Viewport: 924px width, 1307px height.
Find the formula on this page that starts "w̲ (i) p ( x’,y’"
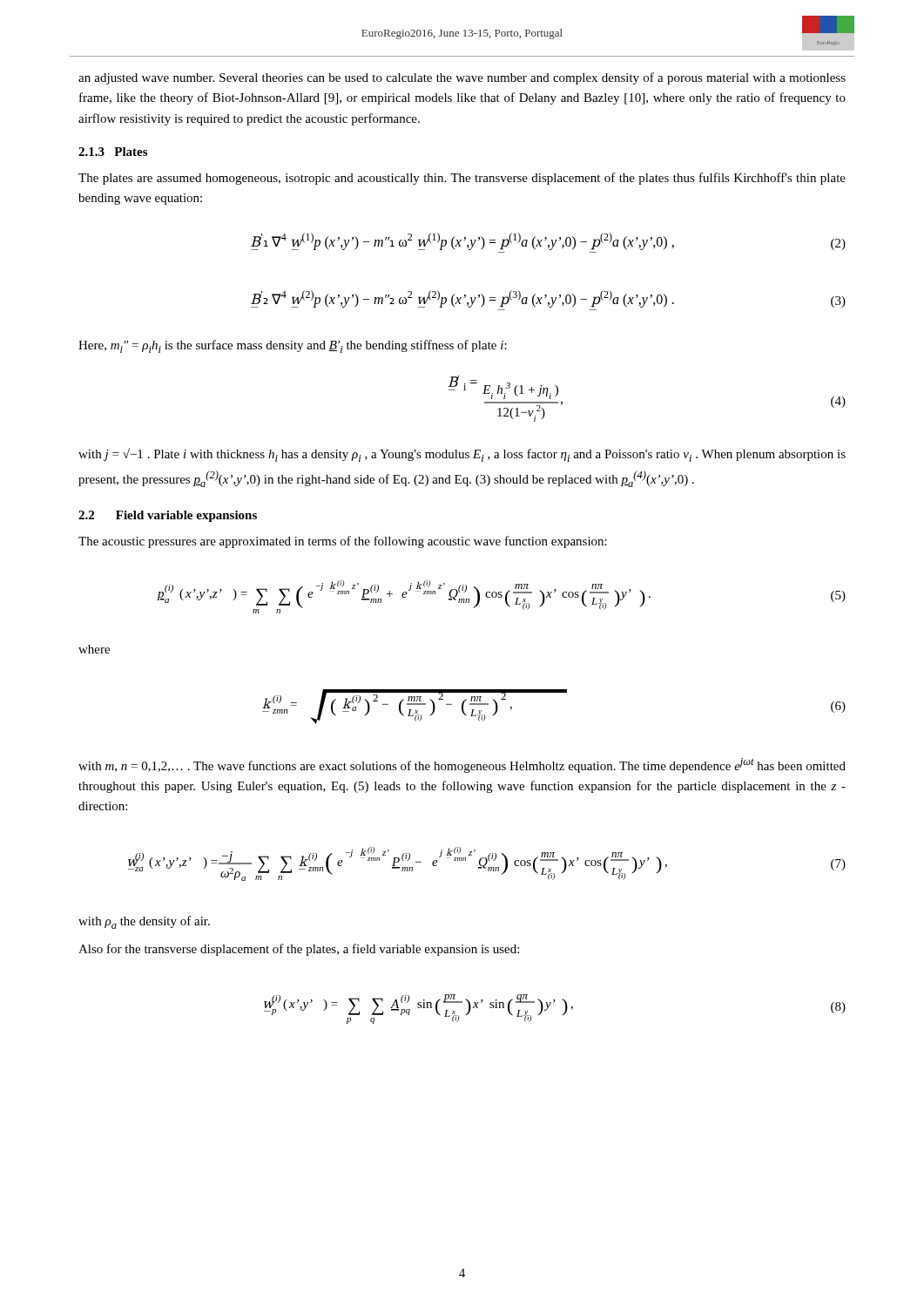(462, 1007)
